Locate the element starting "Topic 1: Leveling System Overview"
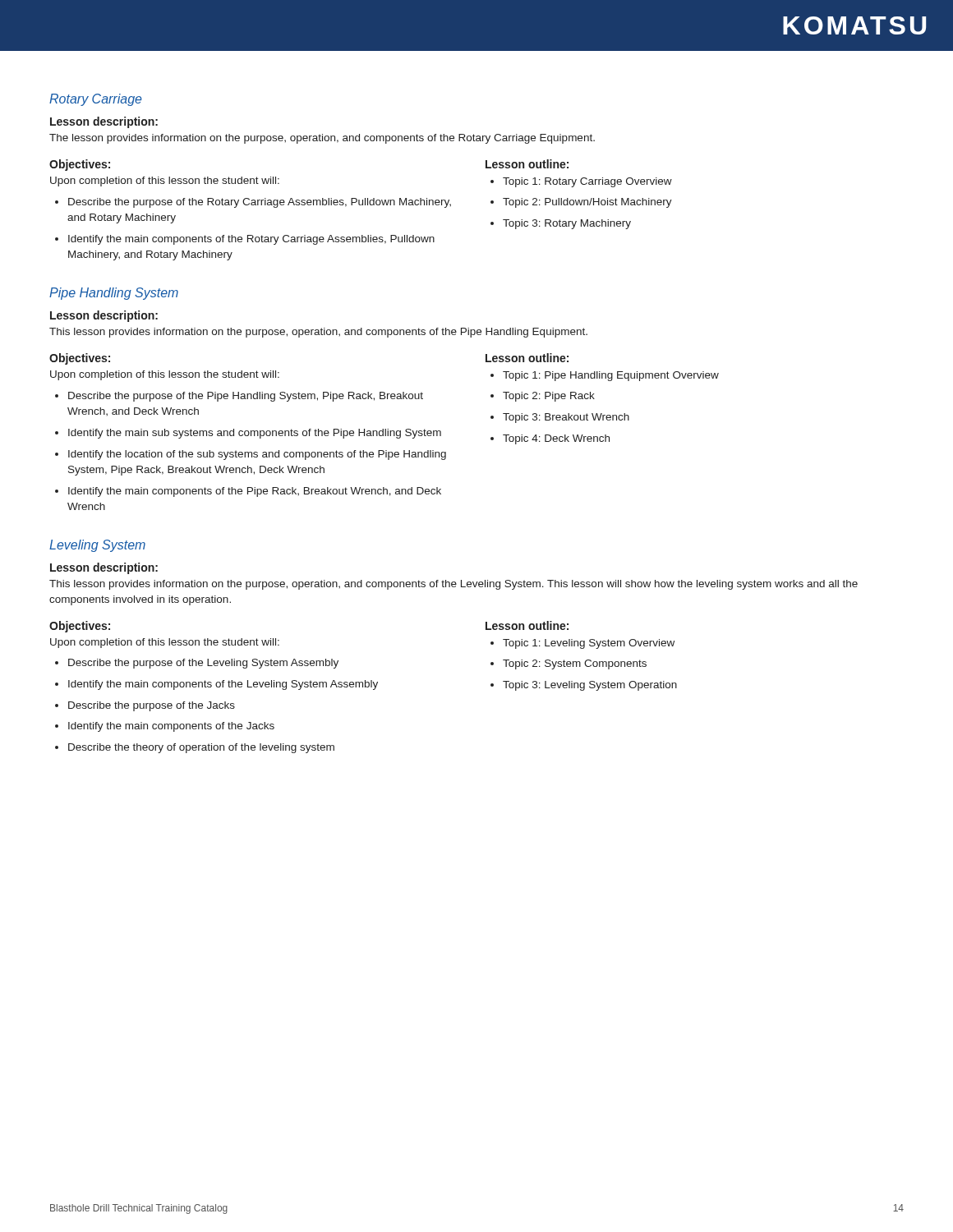The height and width of the screenshot is (1232, 953). point(589,642)
